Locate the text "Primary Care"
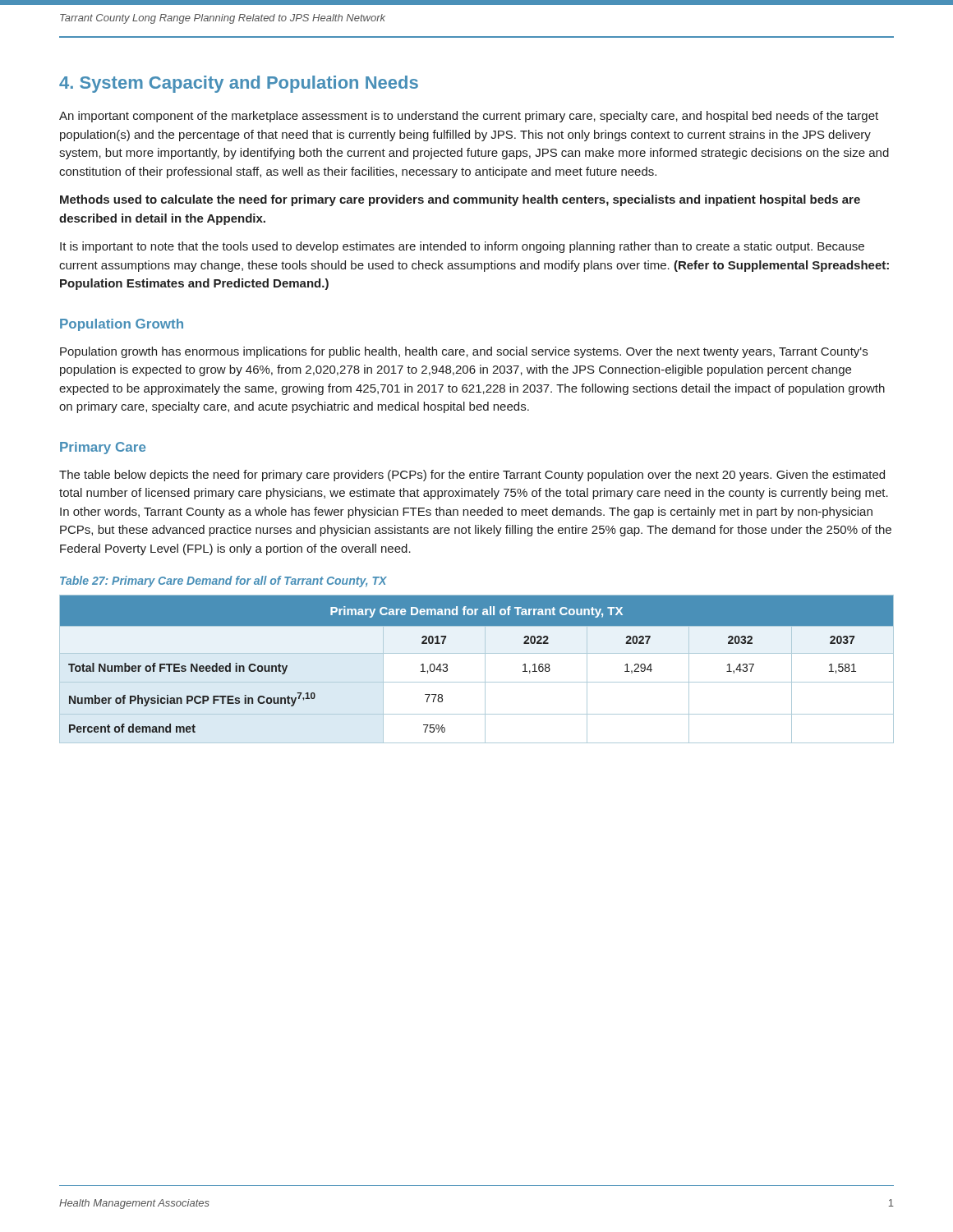The height and width of the screenshot is (1232, 953). coord(103,448)
